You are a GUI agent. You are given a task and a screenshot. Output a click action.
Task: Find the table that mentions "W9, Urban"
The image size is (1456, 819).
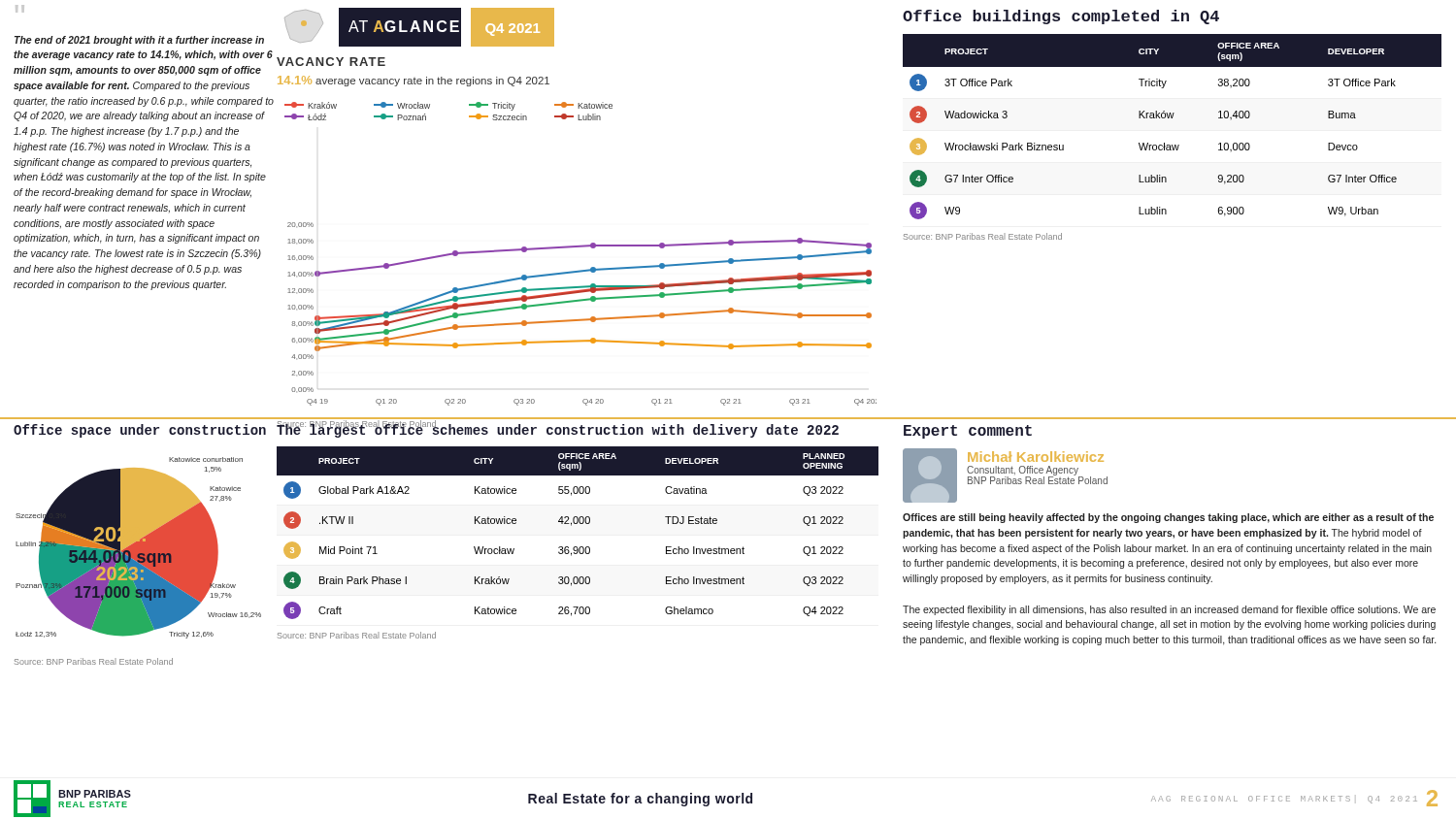(1172, 131)
